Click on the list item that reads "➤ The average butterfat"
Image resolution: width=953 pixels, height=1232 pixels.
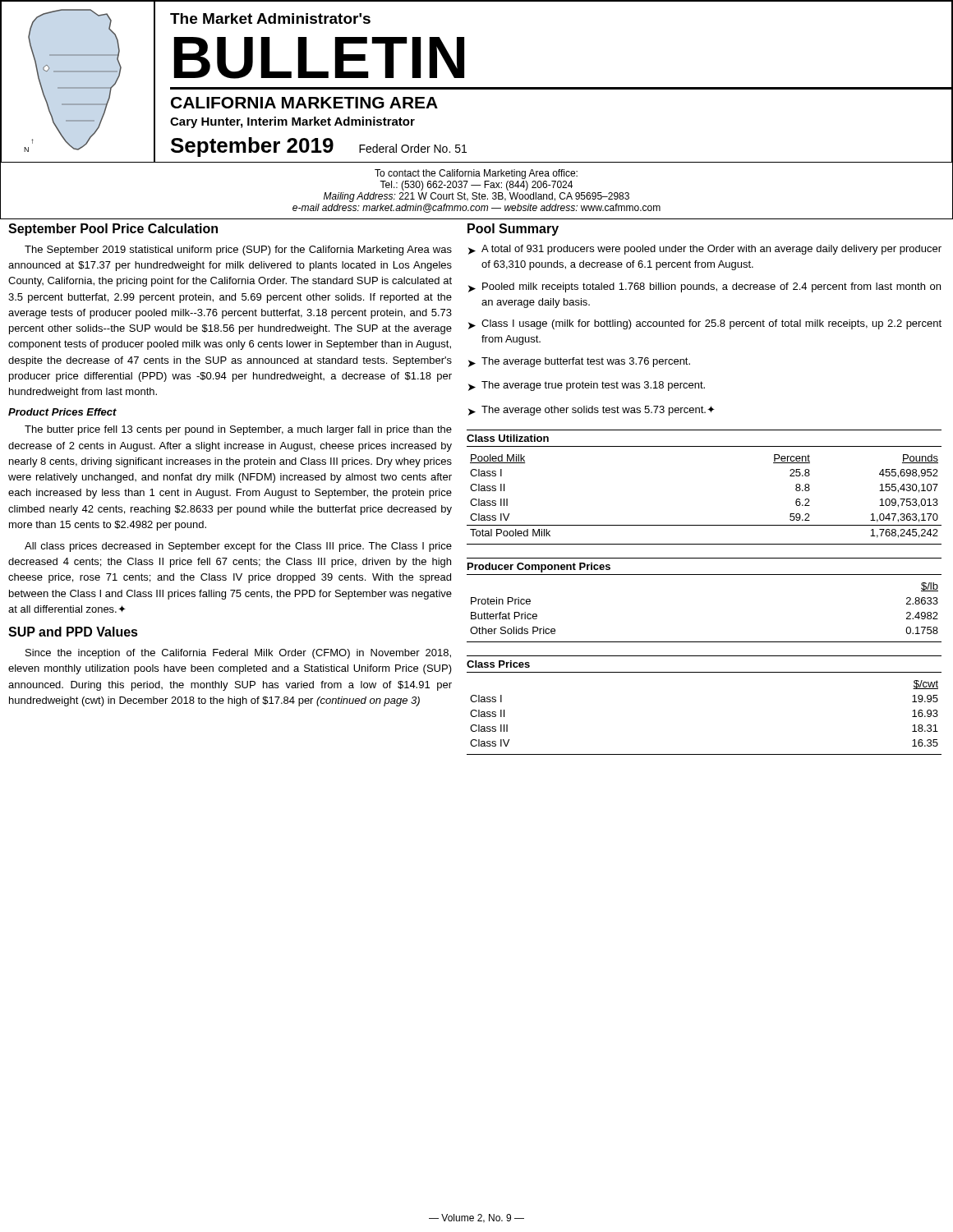(x=579, y=362)
